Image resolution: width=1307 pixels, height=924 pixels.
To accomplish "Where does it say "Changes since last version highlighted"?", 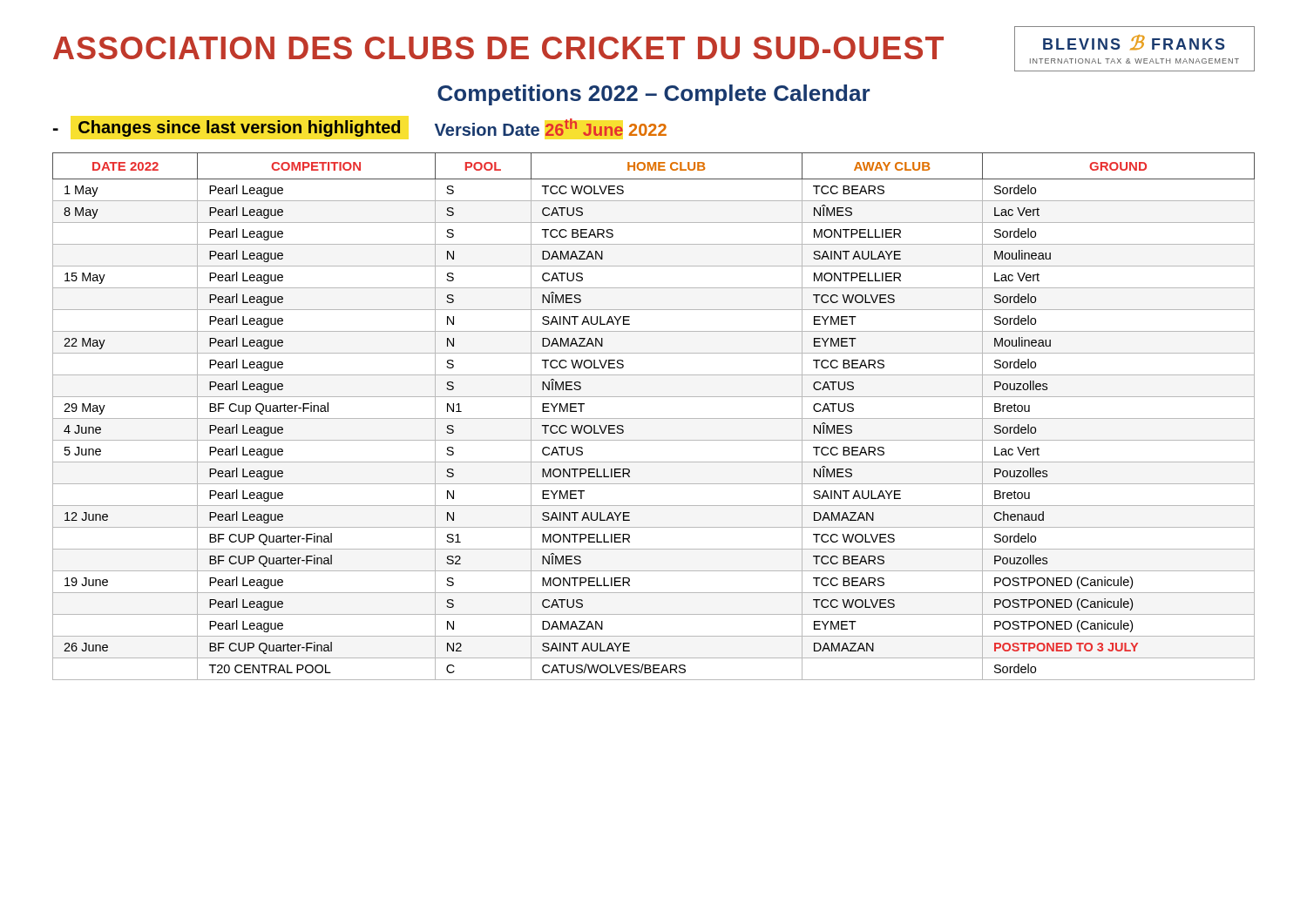I will pyautogui.click(x=240, y=127).
